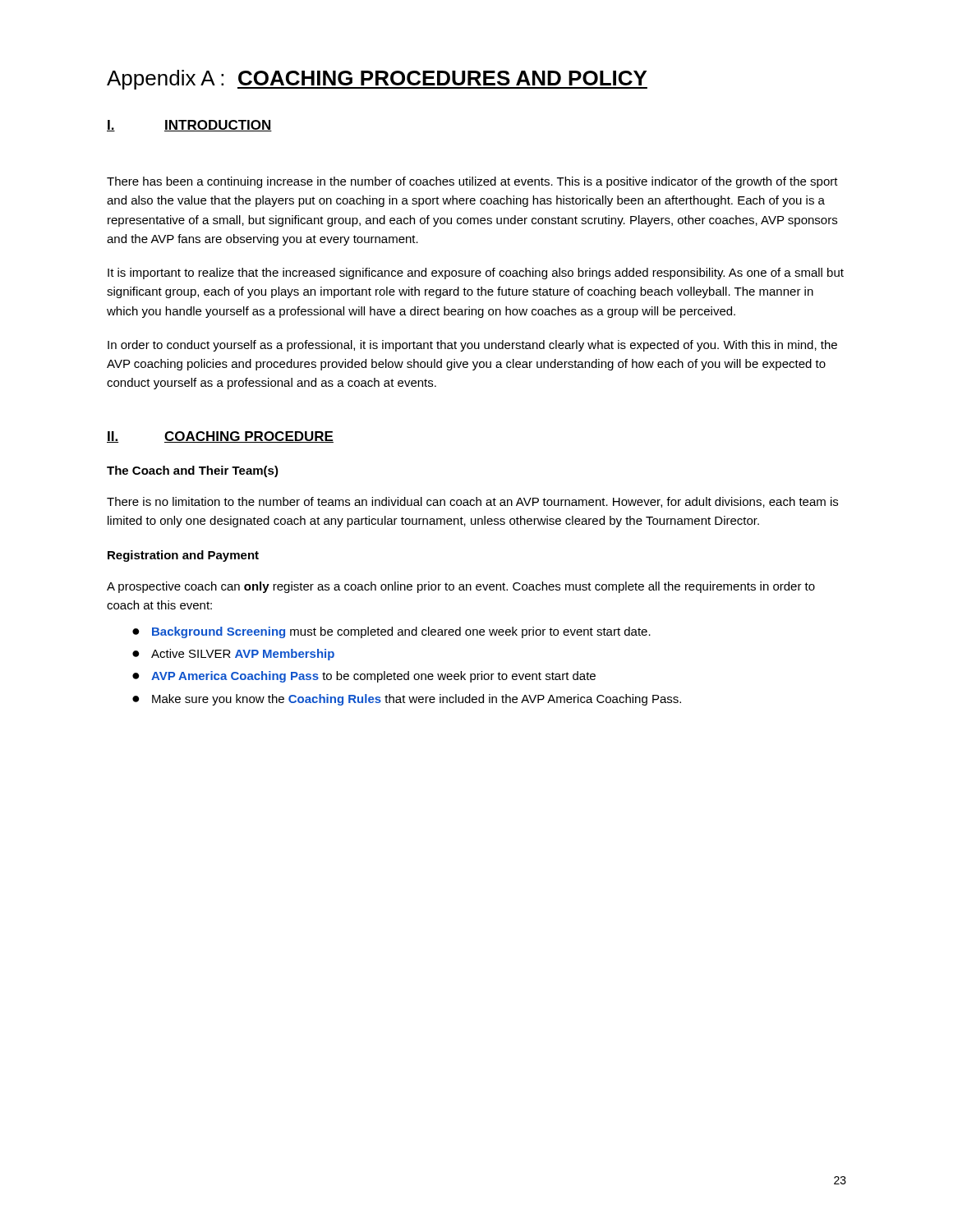Point to the block beginning "● Make sure you know the Coaching Rules"
The width and height of the screenshot is (953, 1232).
pos(407,698)
